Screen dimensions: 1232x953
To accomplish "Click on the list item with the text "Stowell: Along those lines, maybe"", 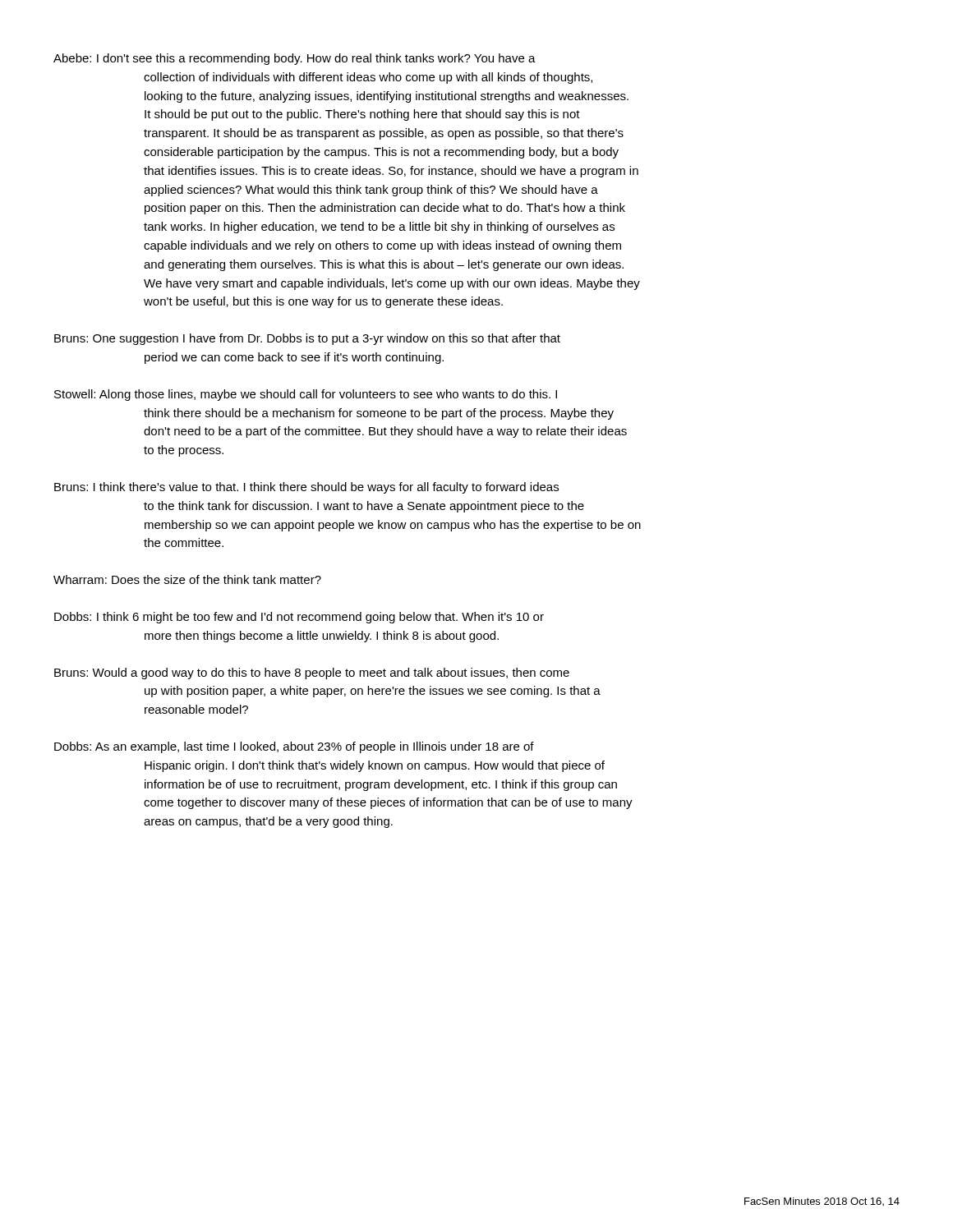I will click(476, 422).
